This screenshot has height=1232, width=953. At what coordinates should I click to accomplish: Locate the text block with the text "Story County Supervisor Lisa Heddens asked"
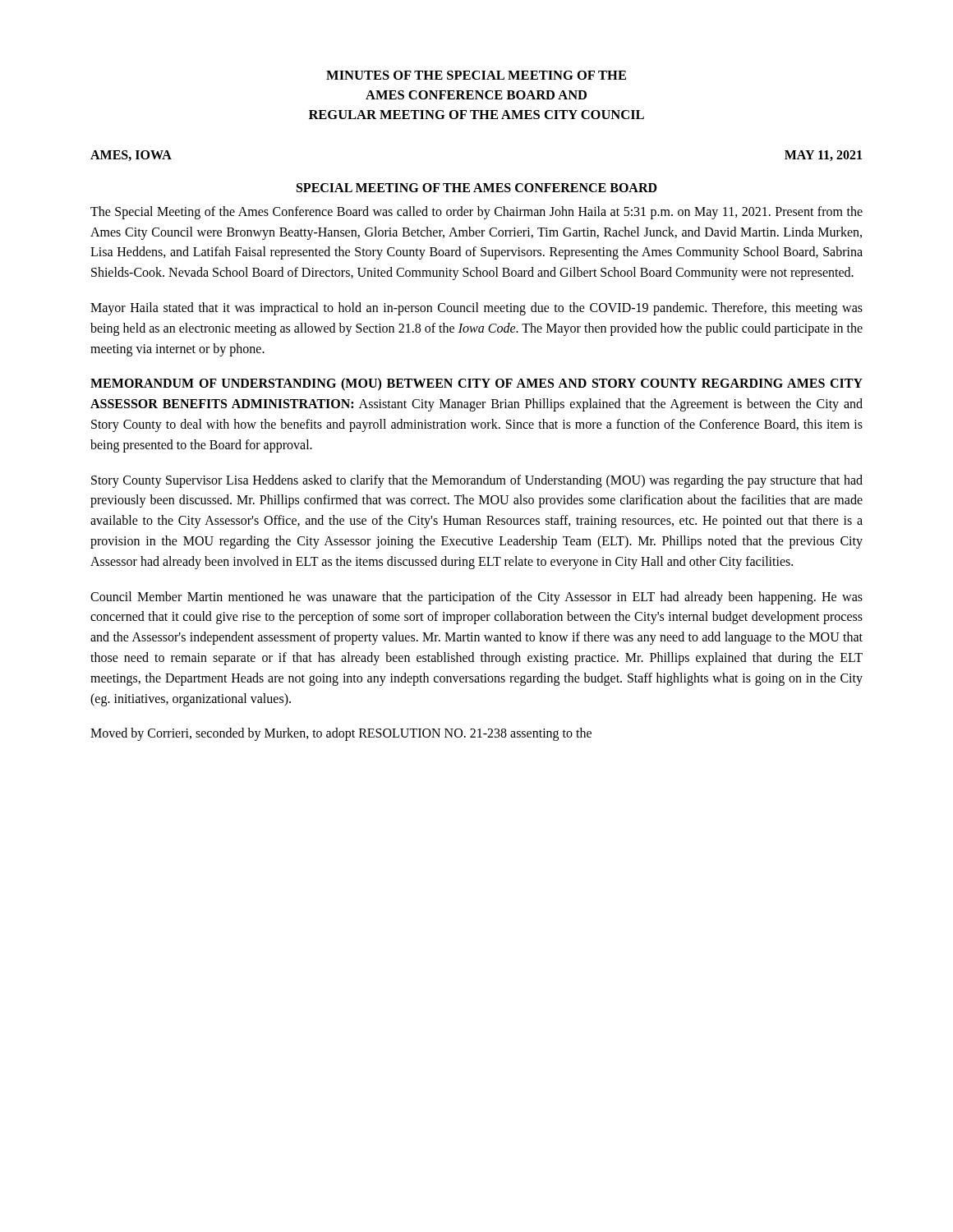476,520
